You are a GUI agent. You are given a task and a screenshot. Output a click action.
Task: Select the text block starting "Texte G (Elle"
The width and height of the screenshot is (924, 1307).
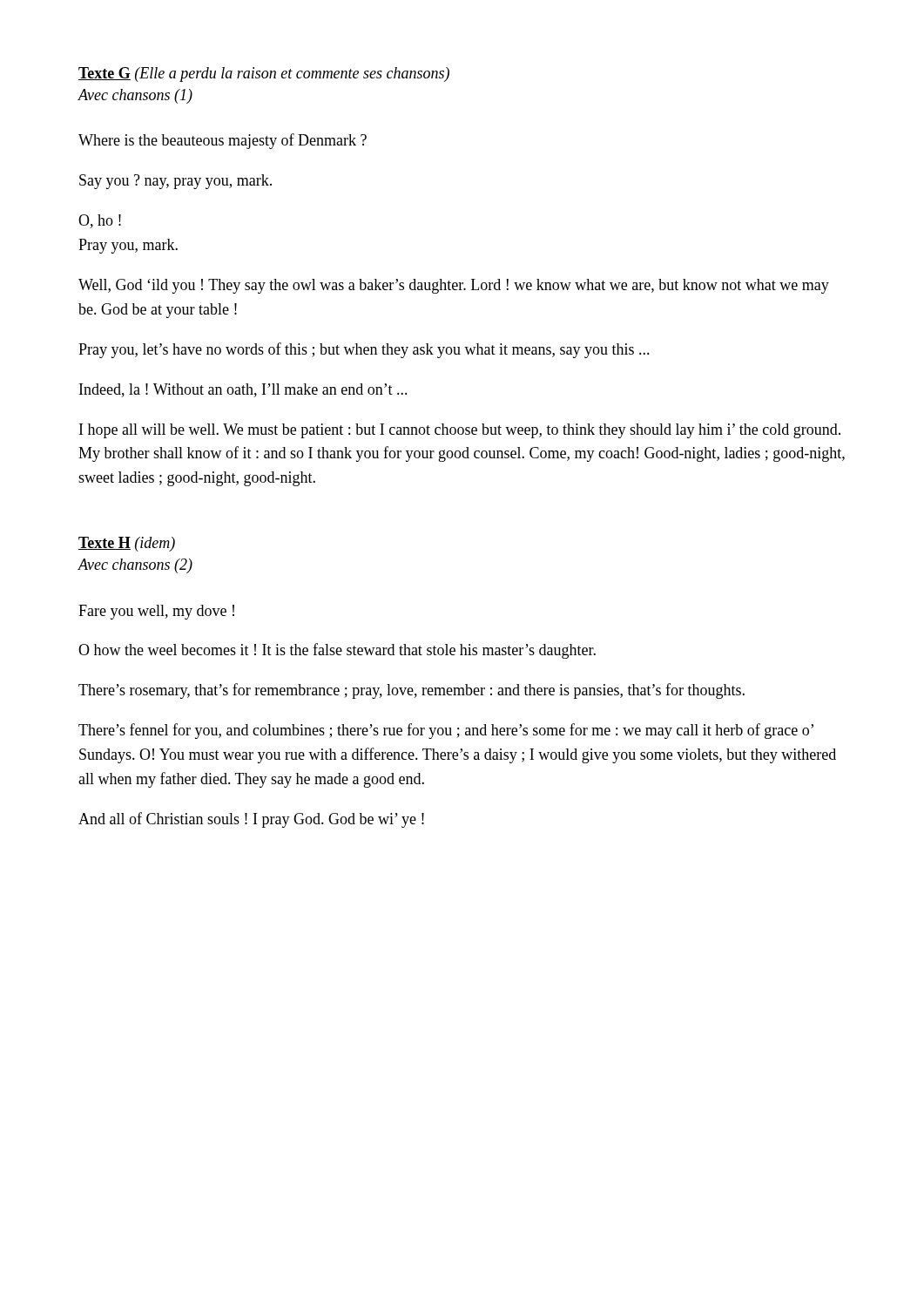[x=264, y=85]
